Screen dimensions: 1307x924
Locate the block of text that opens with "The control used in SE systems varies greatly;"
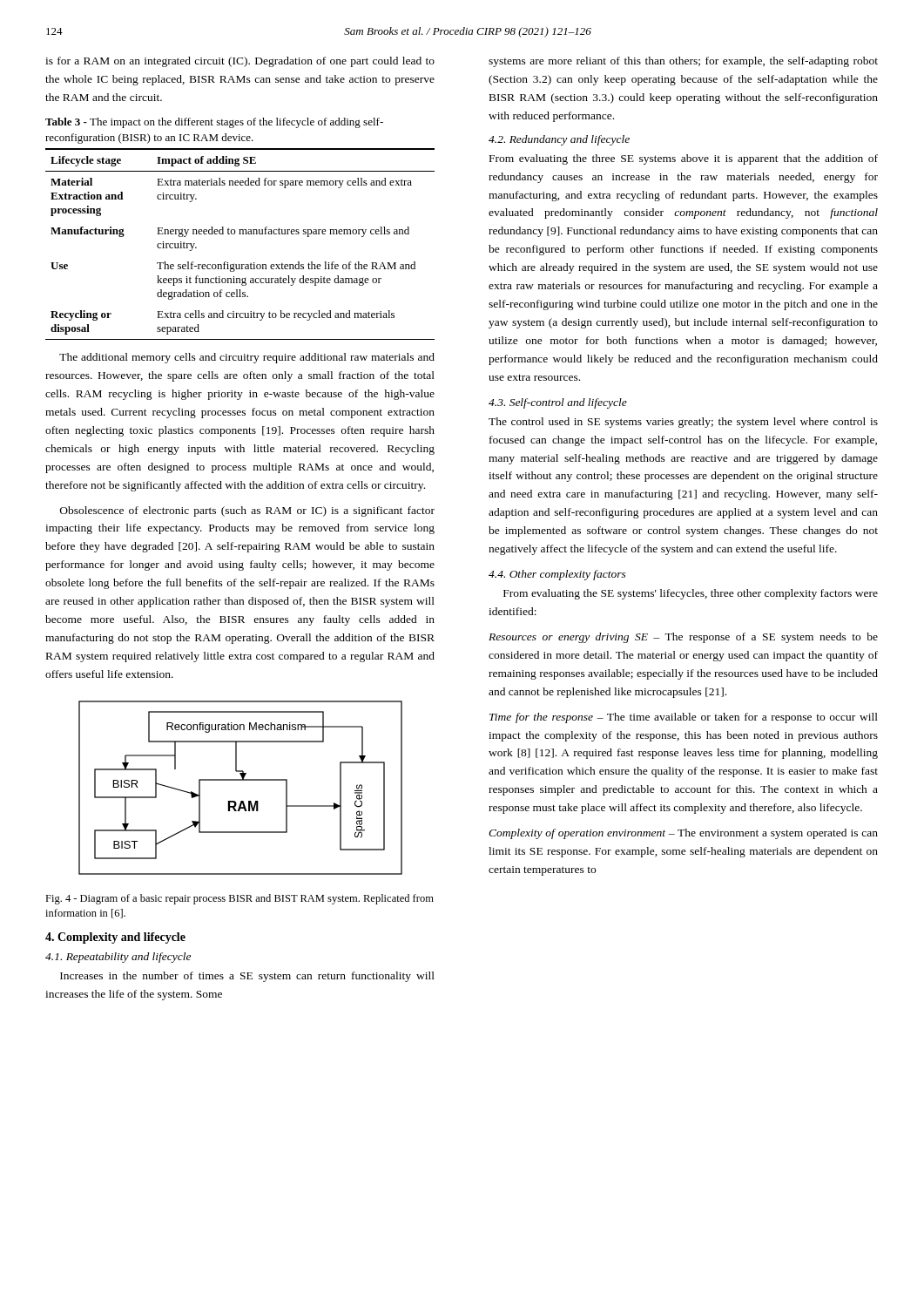pos(683,486)
